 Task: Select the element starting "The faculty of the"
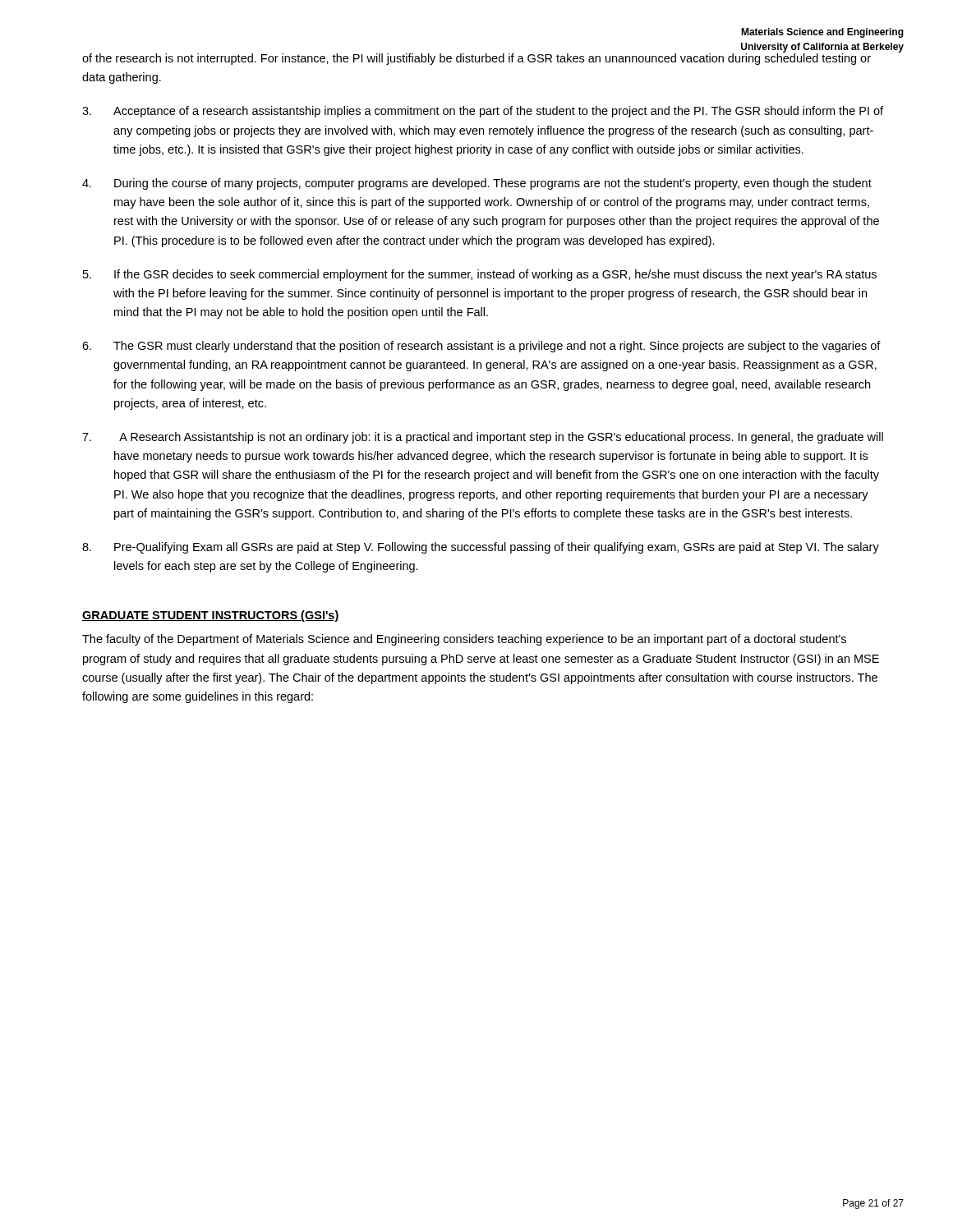[481, 668]
